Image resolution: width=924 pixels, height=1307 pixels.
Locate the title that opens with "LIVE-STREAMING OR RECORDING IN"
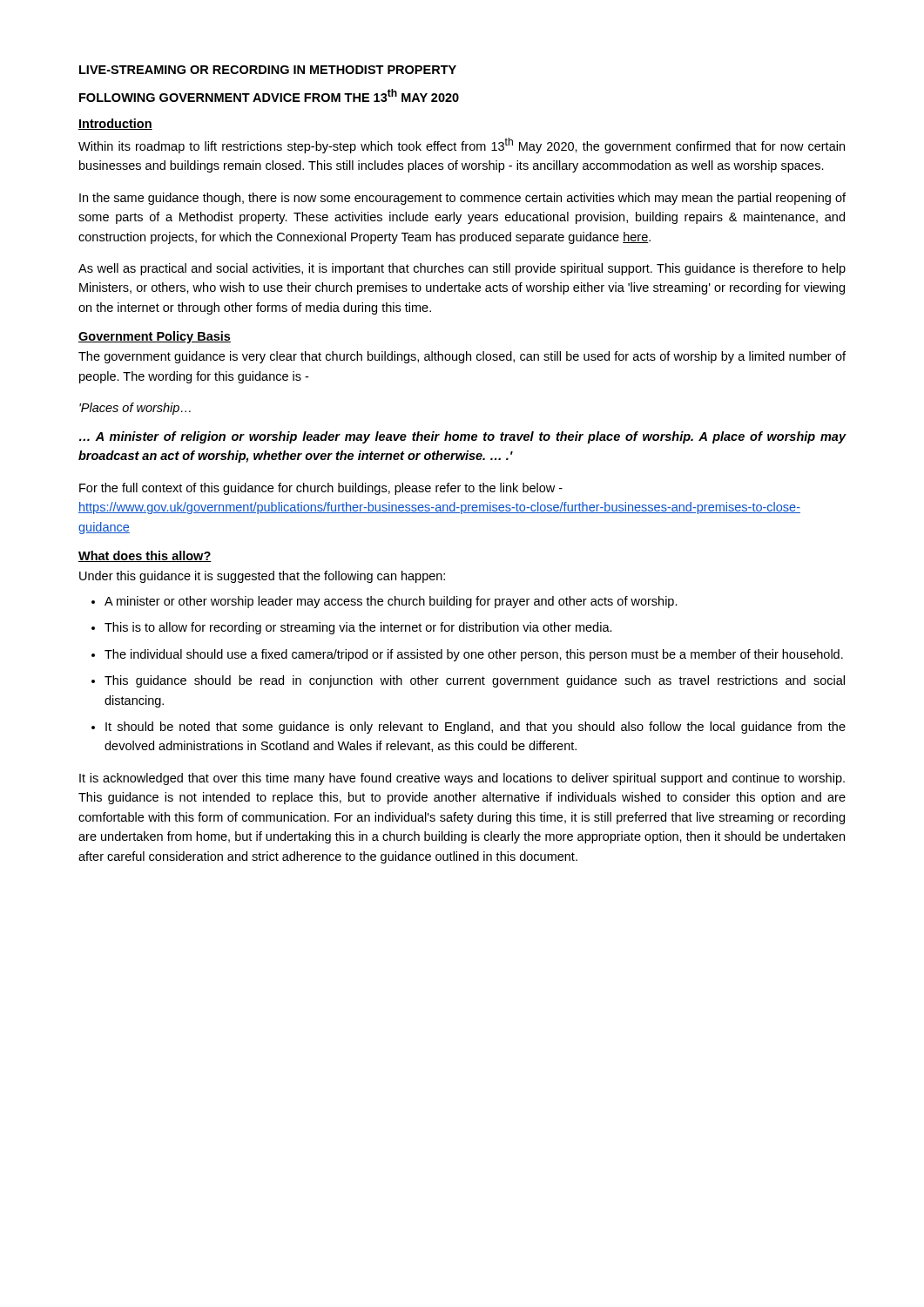coord(267,70)
